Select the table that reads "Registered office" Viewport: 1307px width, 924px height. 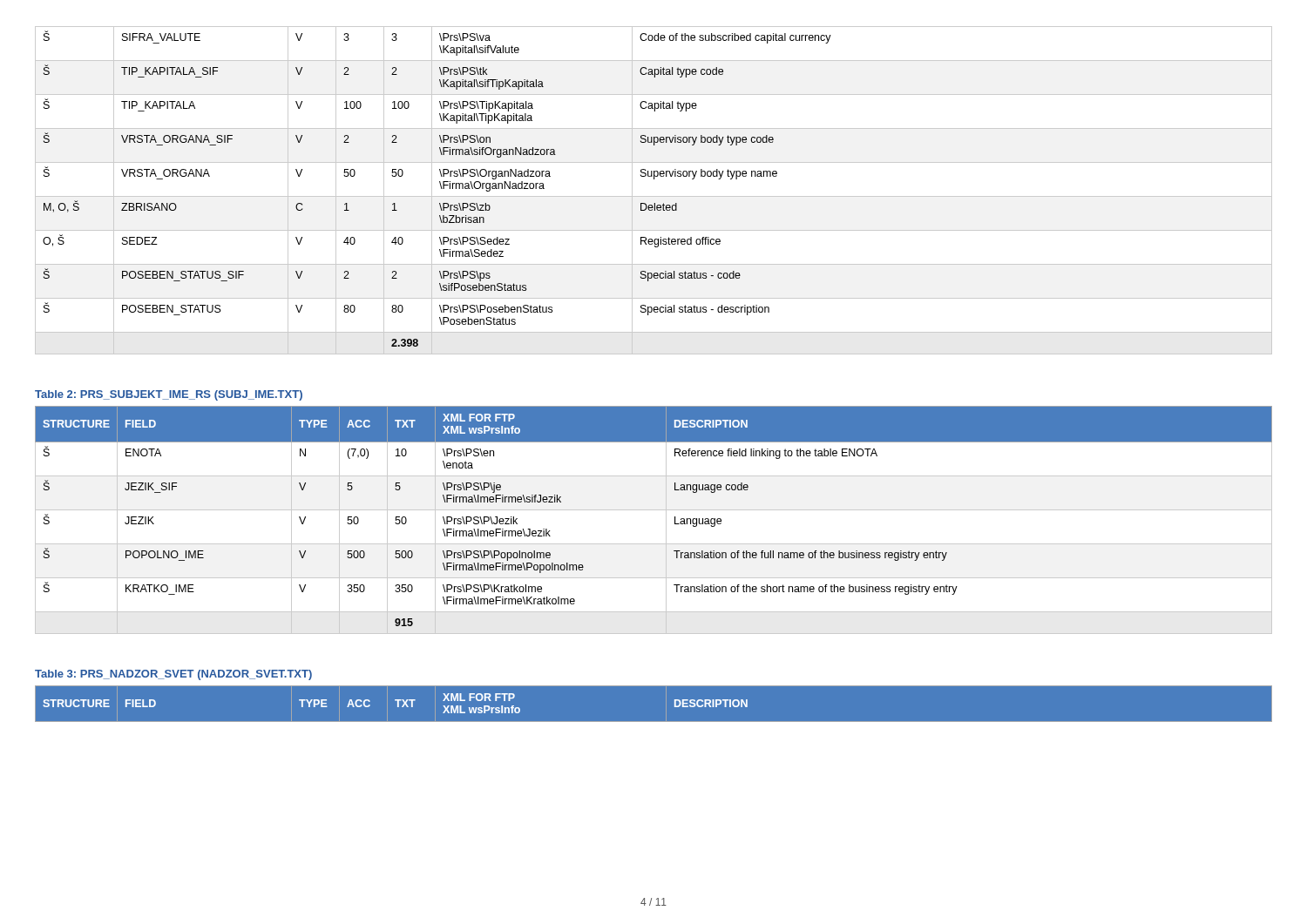pos(654,190)
